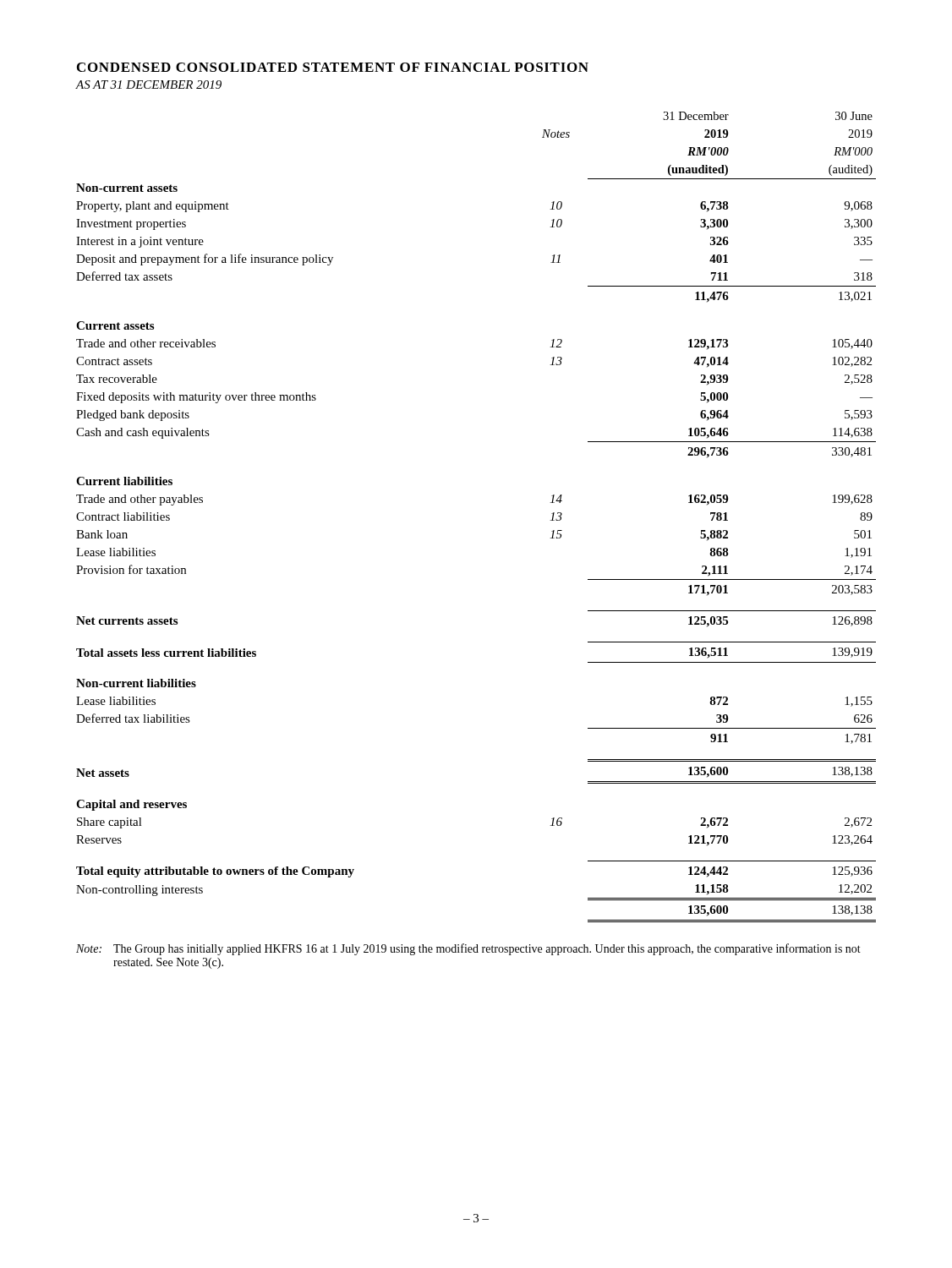Image resolution: width=952 pixels, height=1268 pixels.
Task: Click on the passage starting "CONDENSED CONSOLIDATED STATEMENT OF FINANCIAL POSITION AS"
Action: 476,76
